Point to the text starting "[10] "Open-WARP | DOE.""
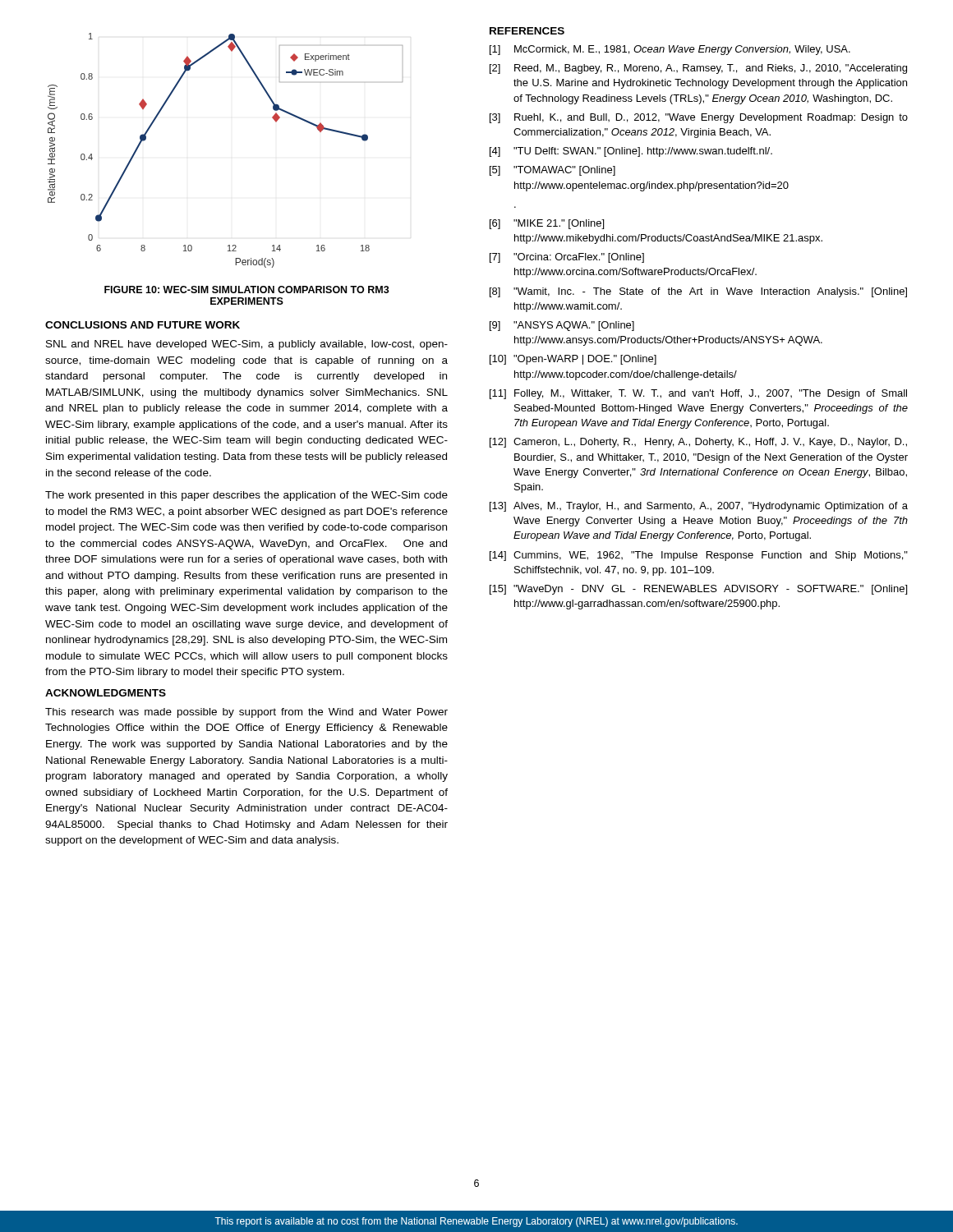Viewport: 953px width, 1232px height. click(x=698, y=367)
